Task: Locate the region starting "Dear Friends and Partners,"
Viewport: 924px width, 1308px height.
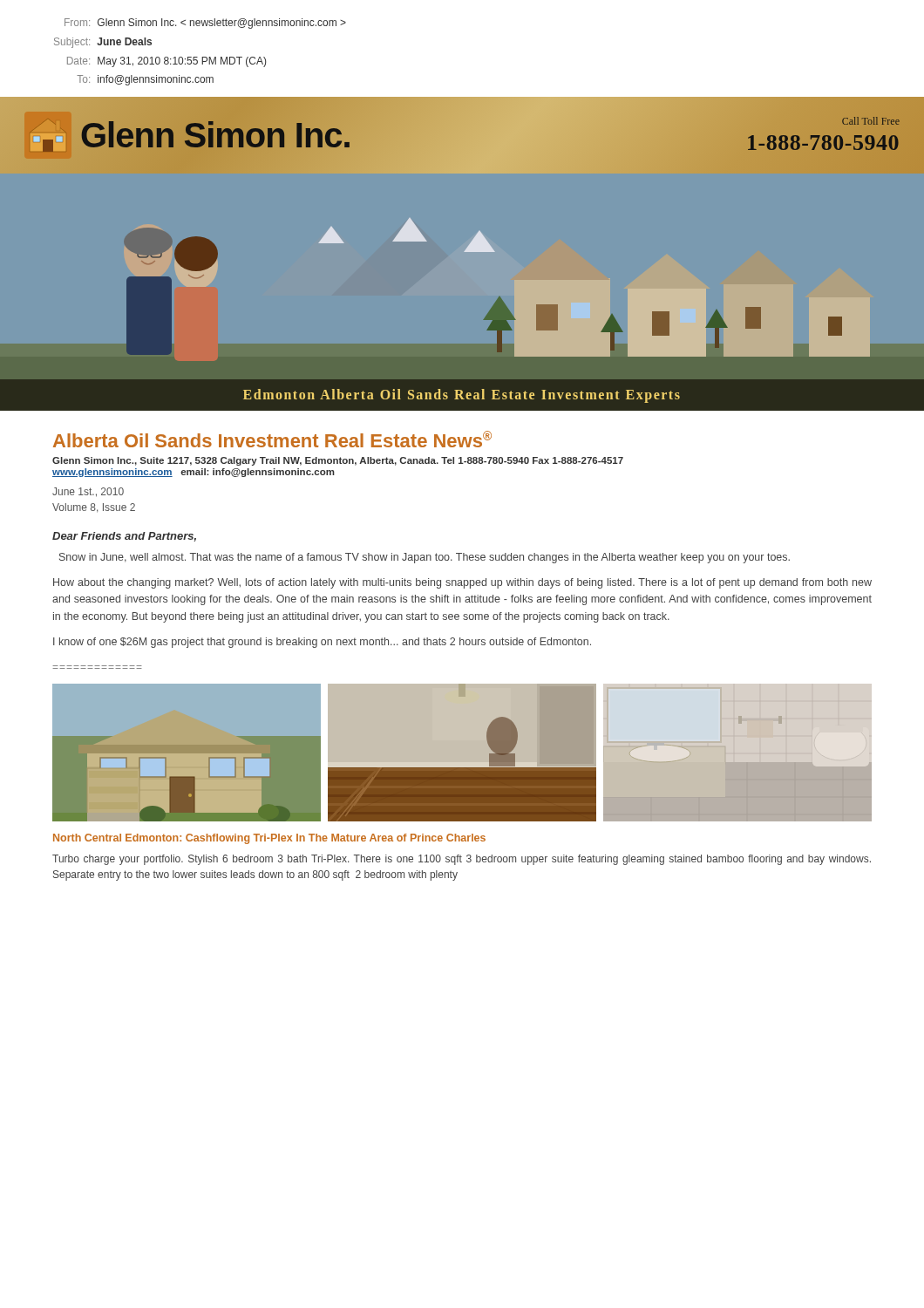Action: point(125,535)
